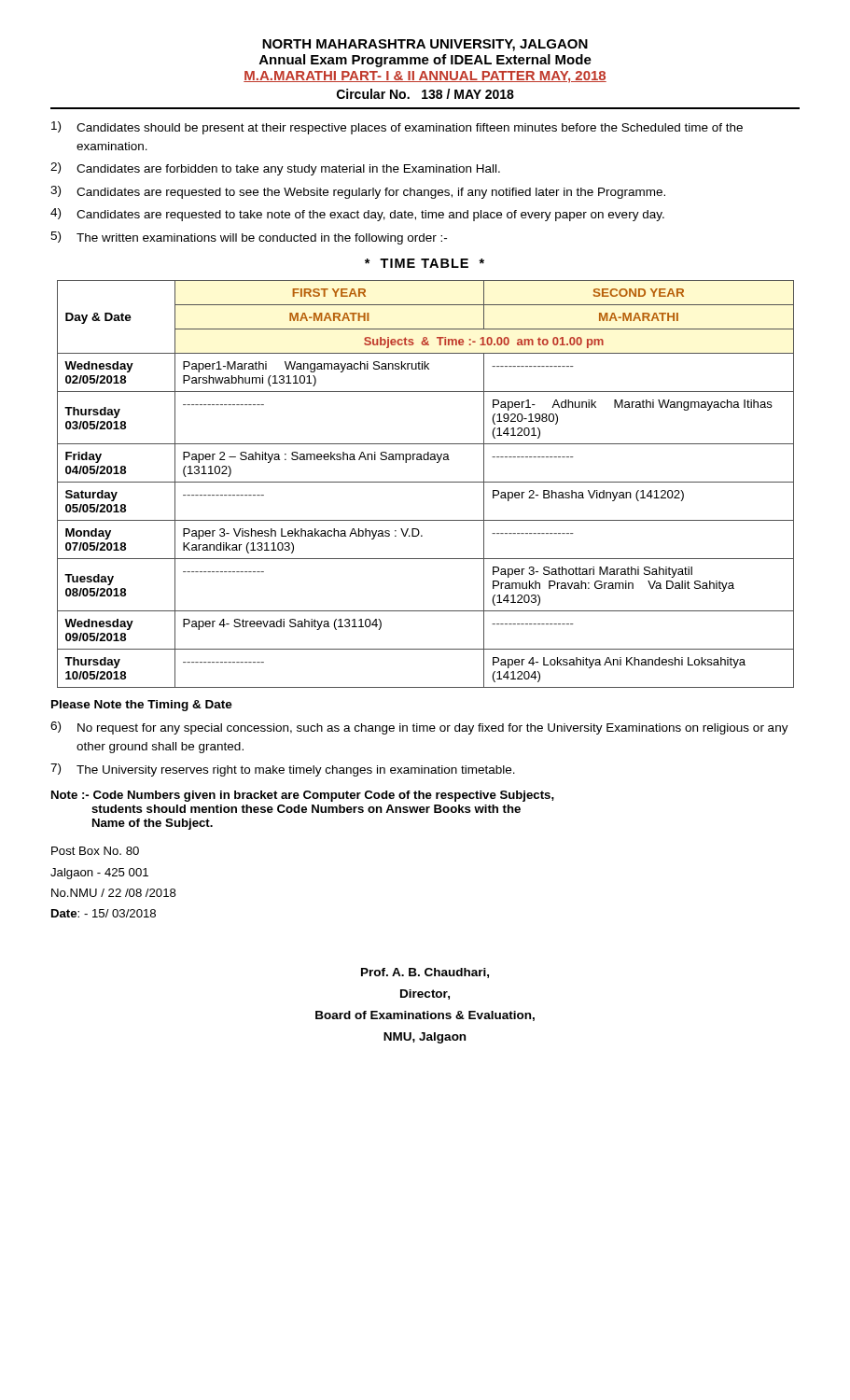
Task: Select the list item containing "4) Candidates are requested to take note"
Action: pyautogui.click(x=358, y=215)
